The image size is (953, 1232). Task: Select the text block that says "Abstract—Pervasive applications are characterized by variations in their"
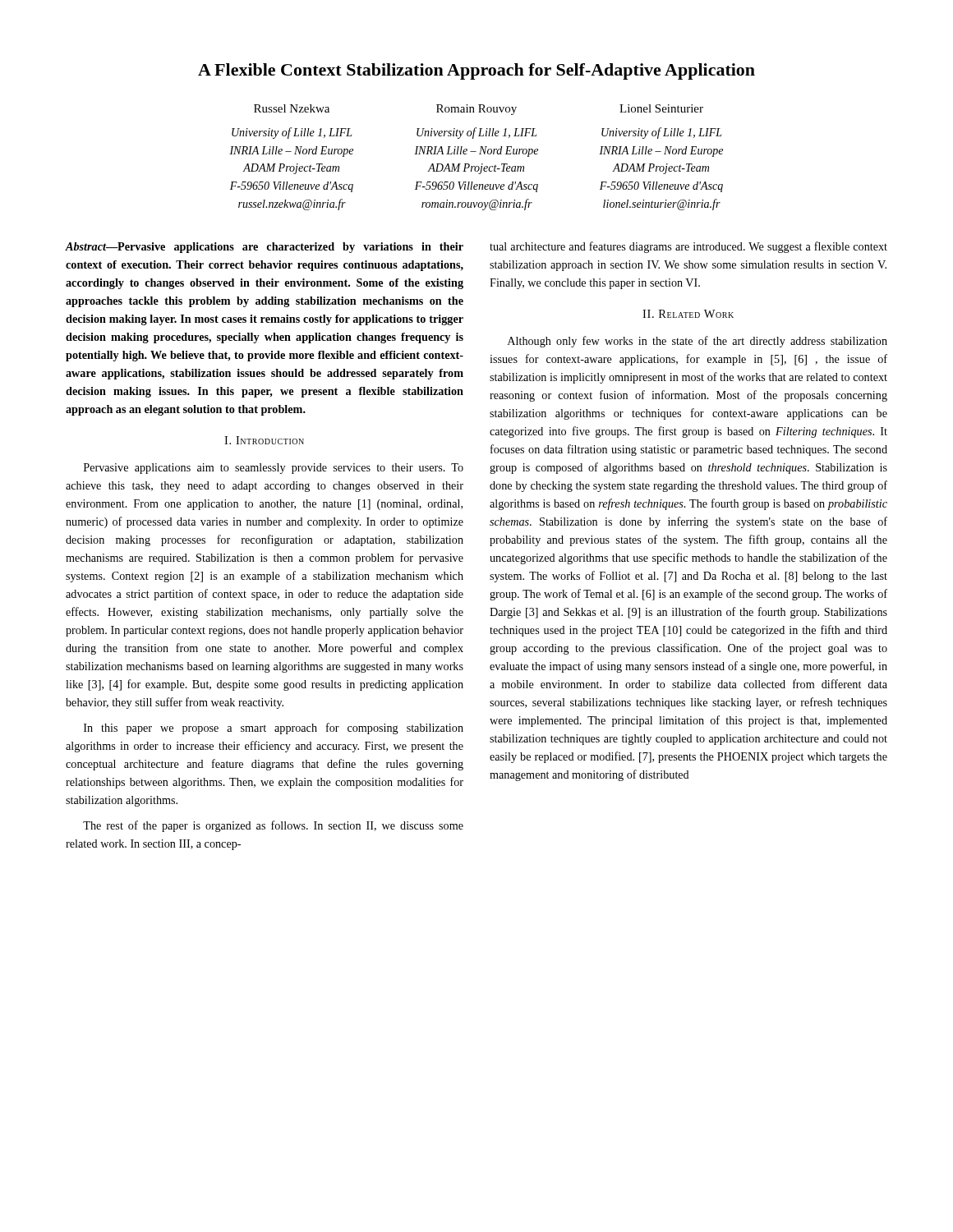tap(265, 328)
